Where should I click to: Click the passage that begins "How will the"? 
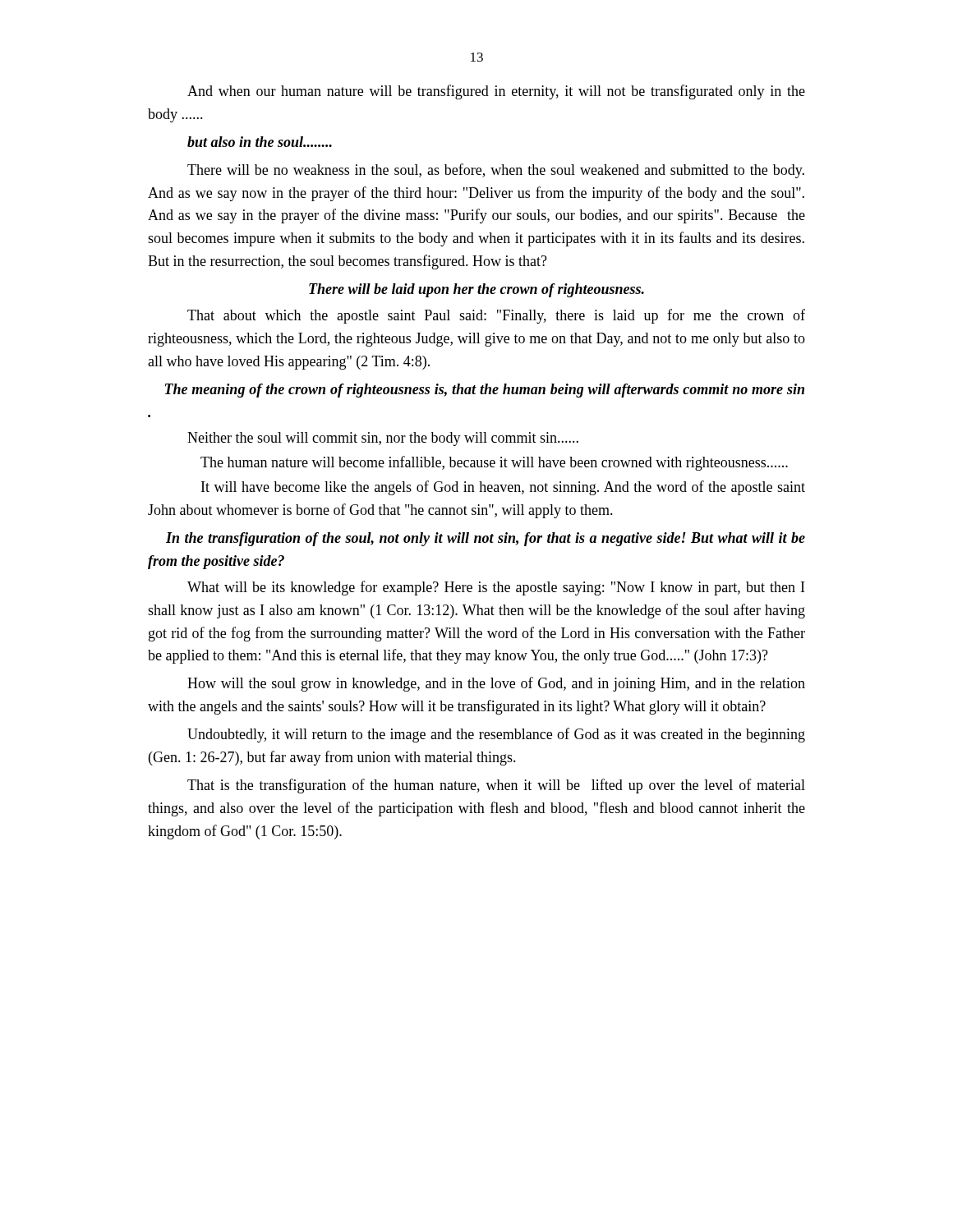point(476,696)
